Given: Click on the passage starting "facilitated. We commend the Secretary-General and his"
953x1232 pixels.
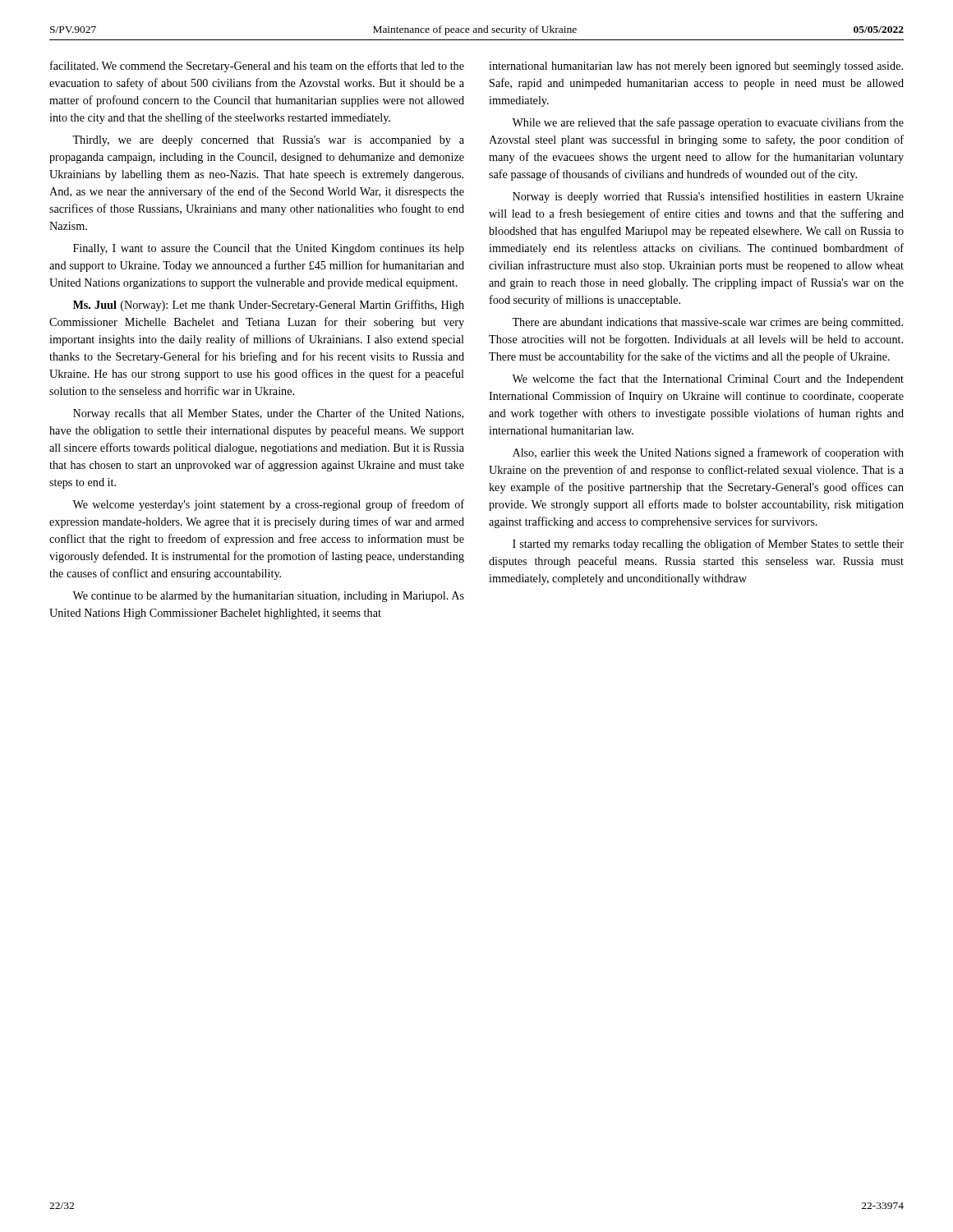Looking at the screenshot, I should (257, 92).
